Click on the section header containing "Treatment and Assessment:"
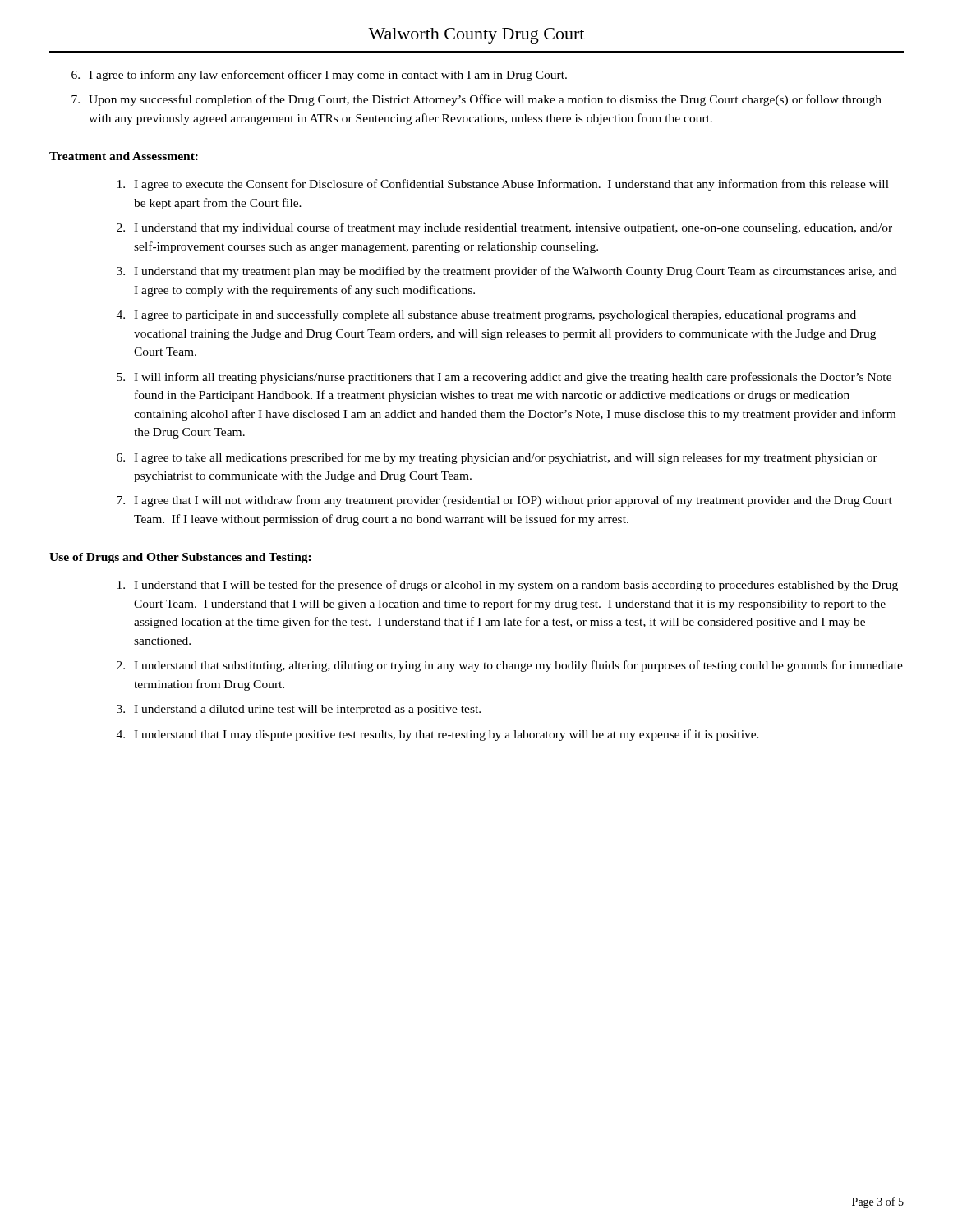Screen dimensions: 1232x953 (124, 156)
